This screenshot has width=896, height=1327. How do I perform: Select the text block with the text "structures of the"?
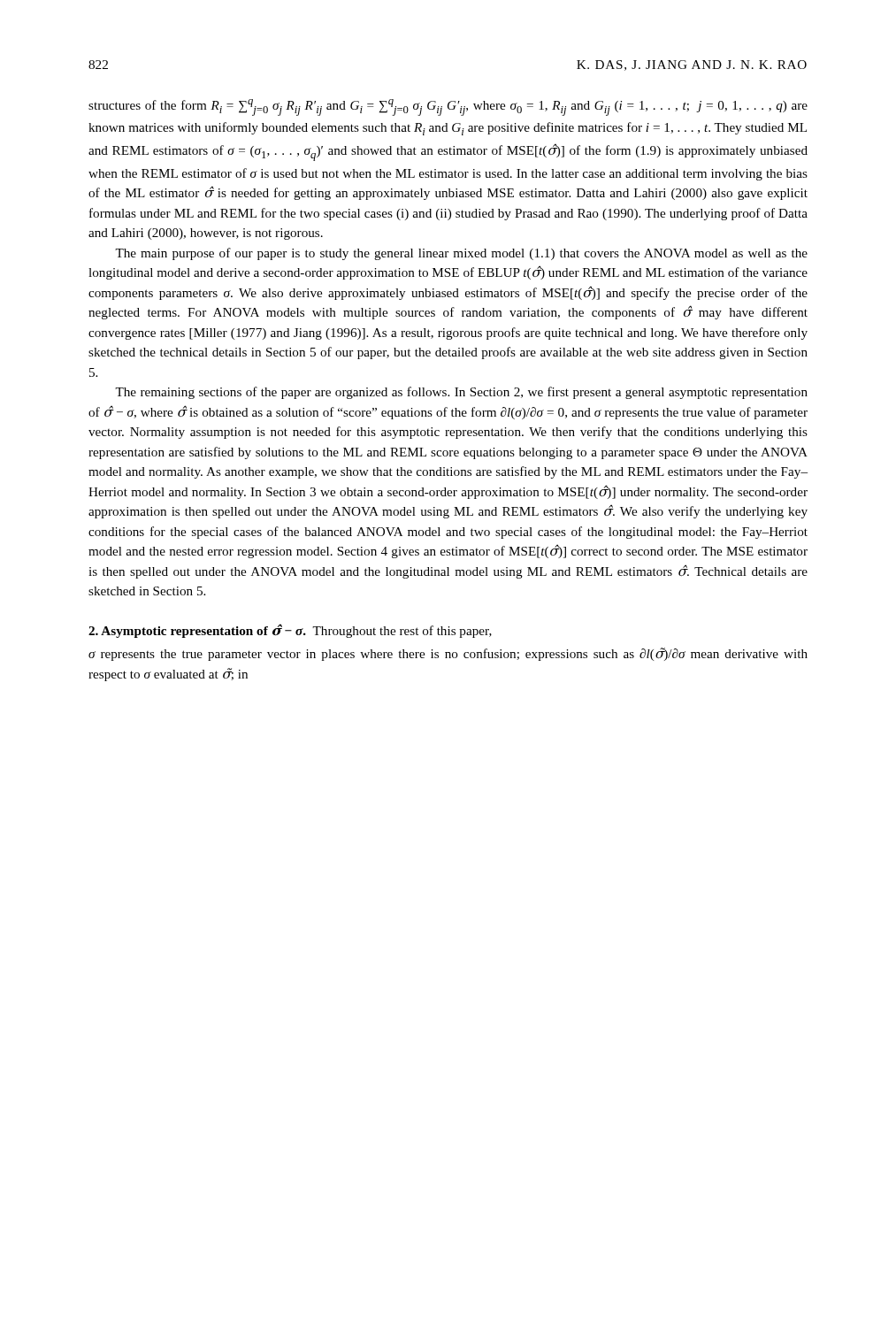[448, 168]
